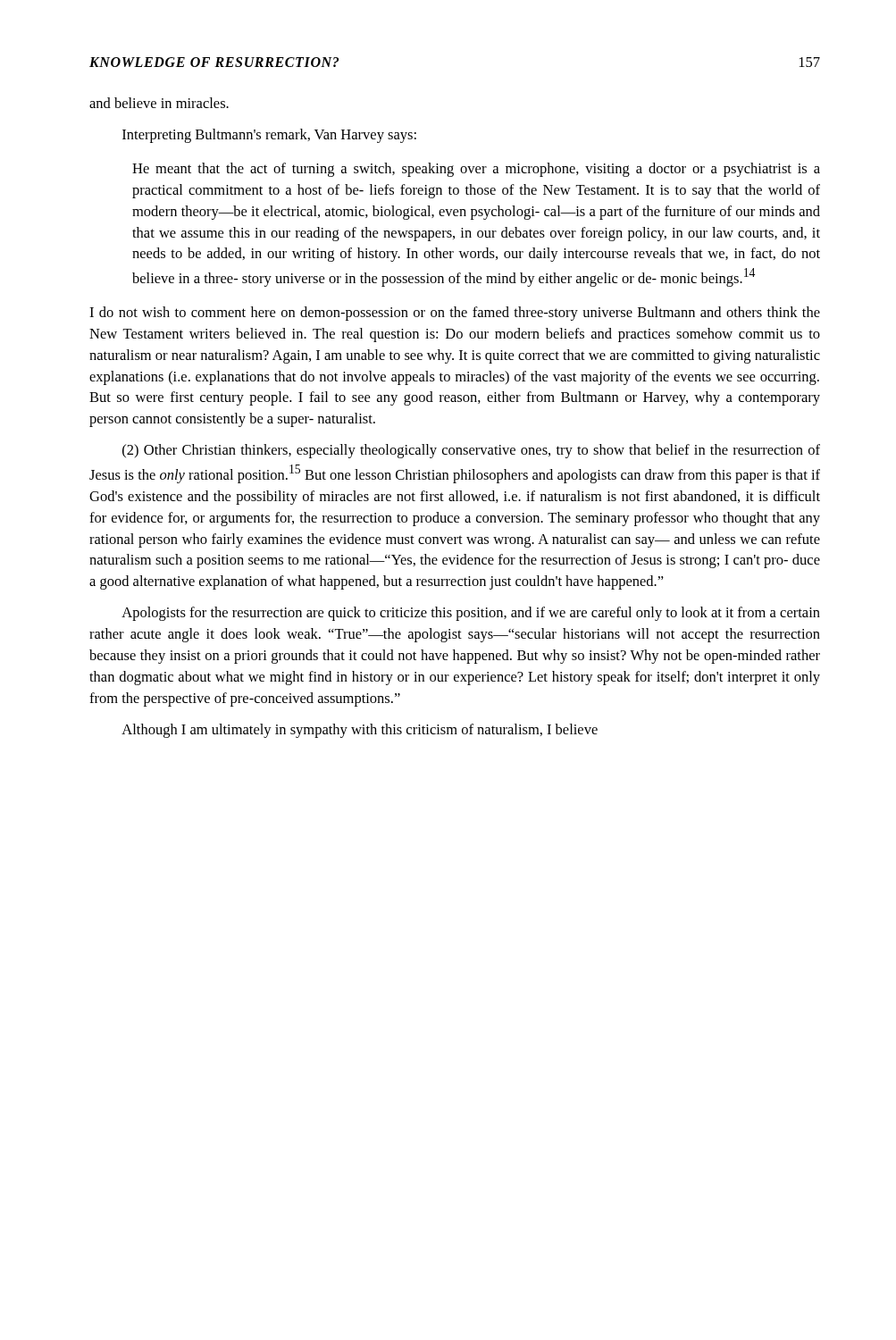The width and height of the screenshot is (896, 1340).
Task: Select the region starting "He meant that the act of turning a"
Action: tap(476, 224)
